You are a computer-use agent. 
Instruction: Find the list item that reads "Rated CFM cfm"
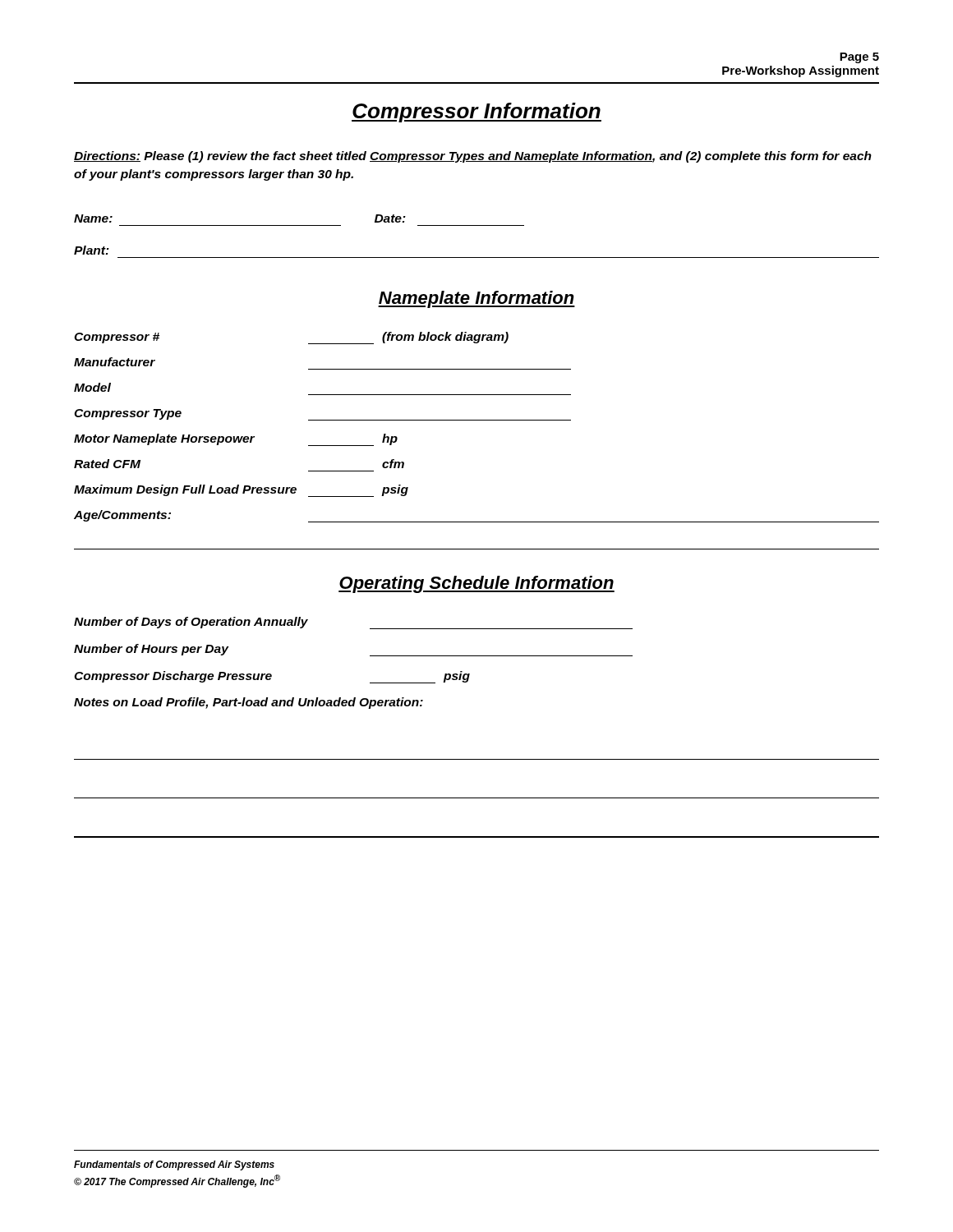point(106,463)
